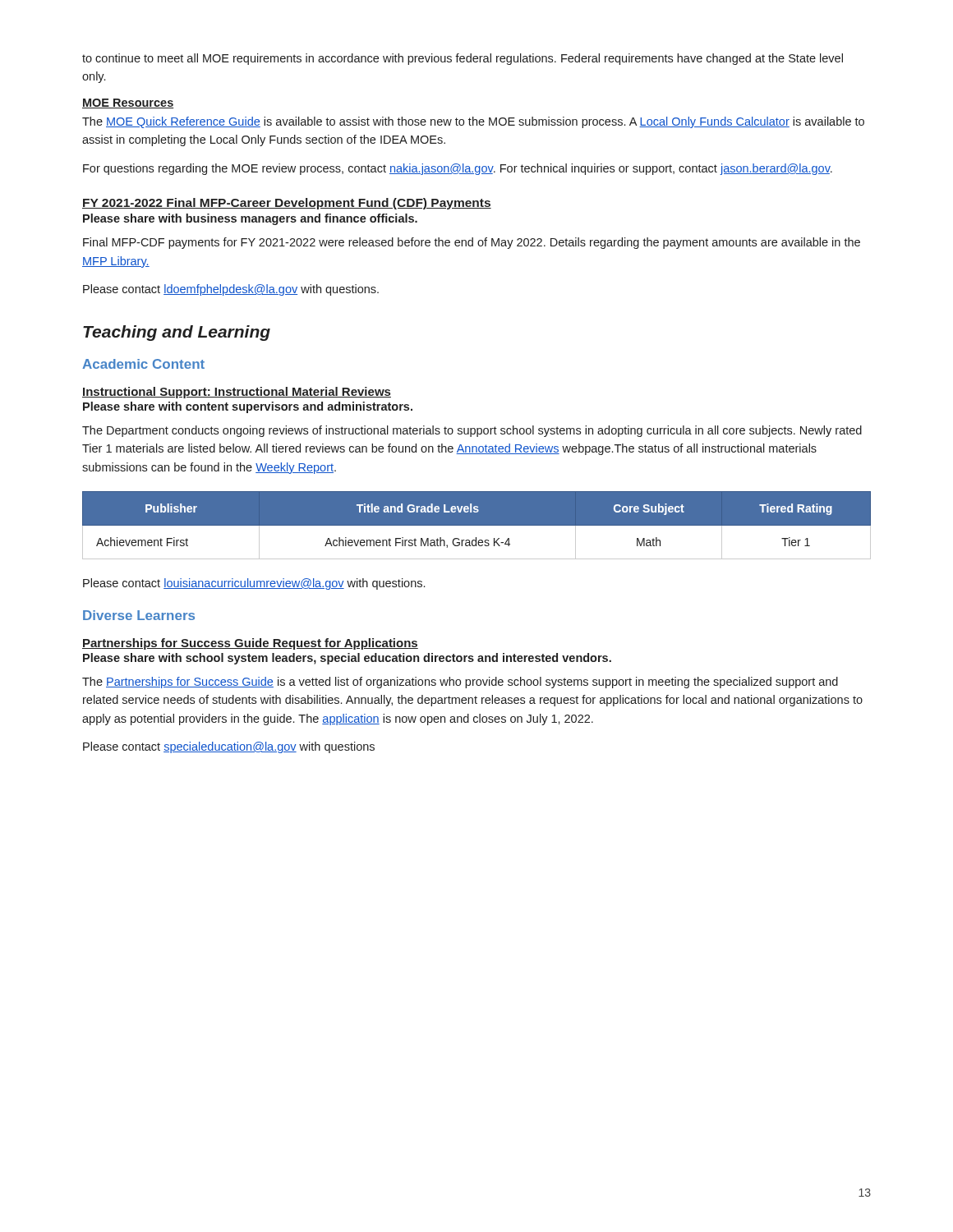Locate the block of text that opens with "The Department conducts"

click(472, 449)
